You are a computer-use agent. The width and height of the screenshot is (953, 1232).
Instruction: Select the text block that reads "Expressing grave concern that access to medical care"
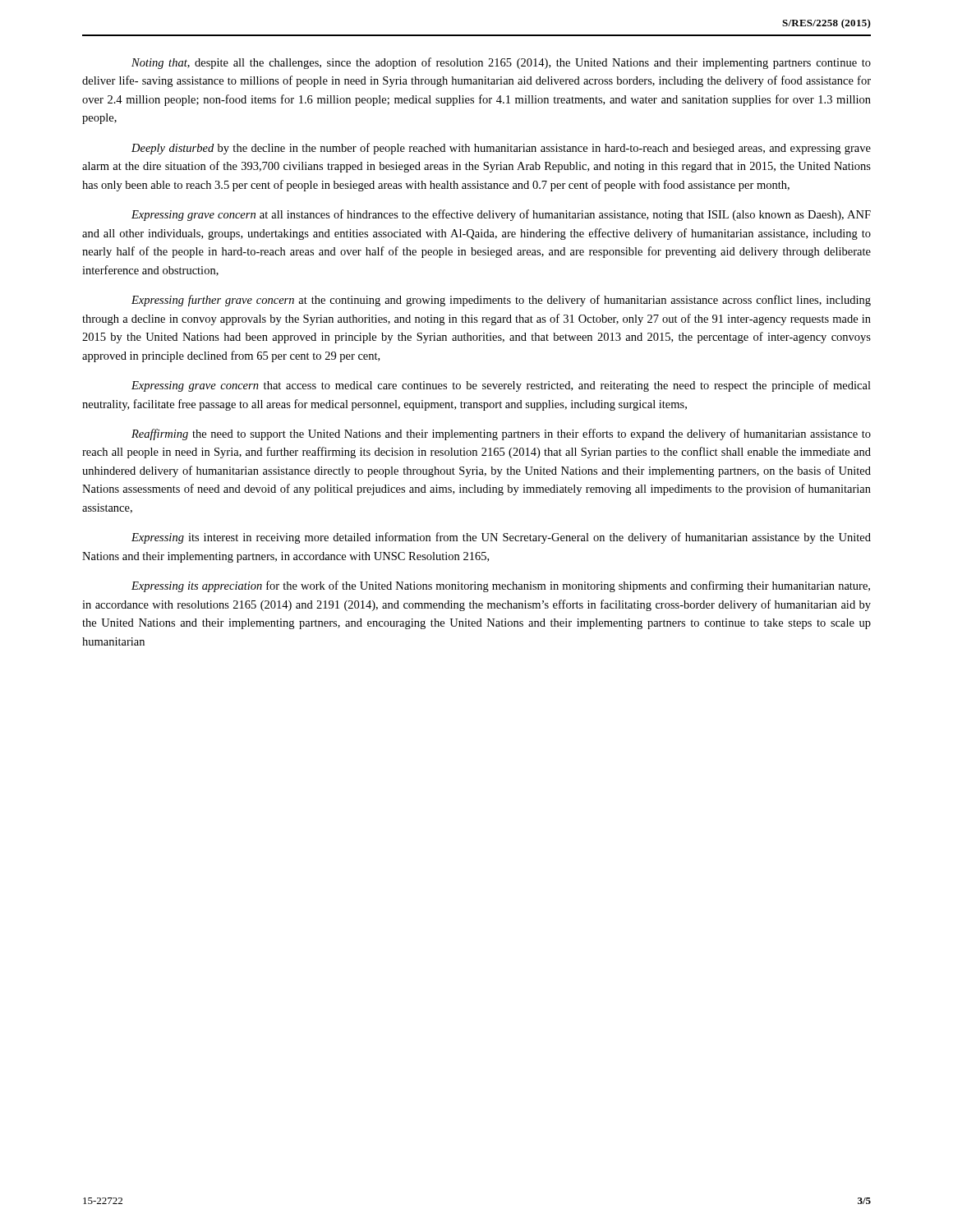[476, 394]
